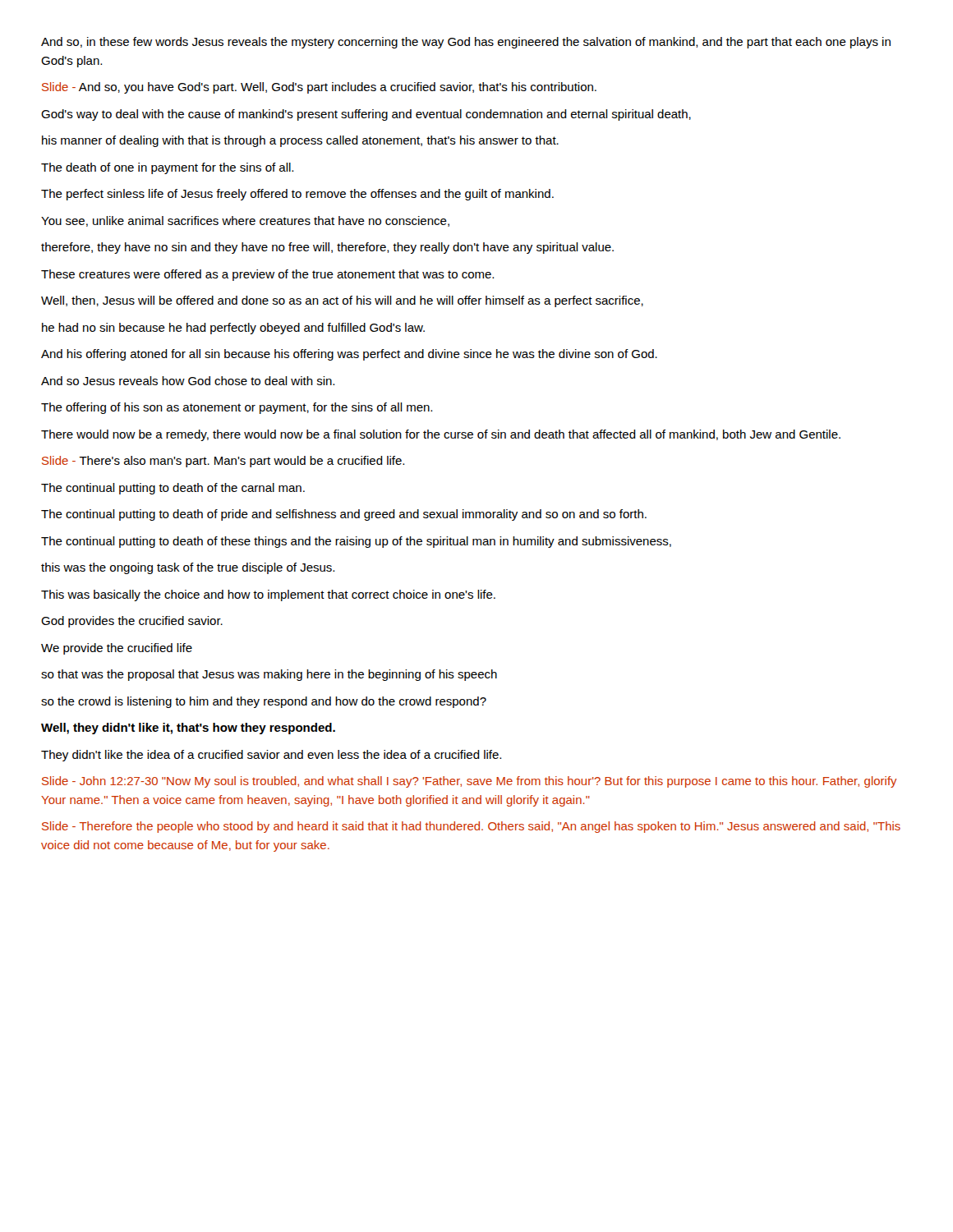This screenshot has height=1232, width=953.
Task: Select the text block with the text "so that was the"
Action: (x=269, y=674)
